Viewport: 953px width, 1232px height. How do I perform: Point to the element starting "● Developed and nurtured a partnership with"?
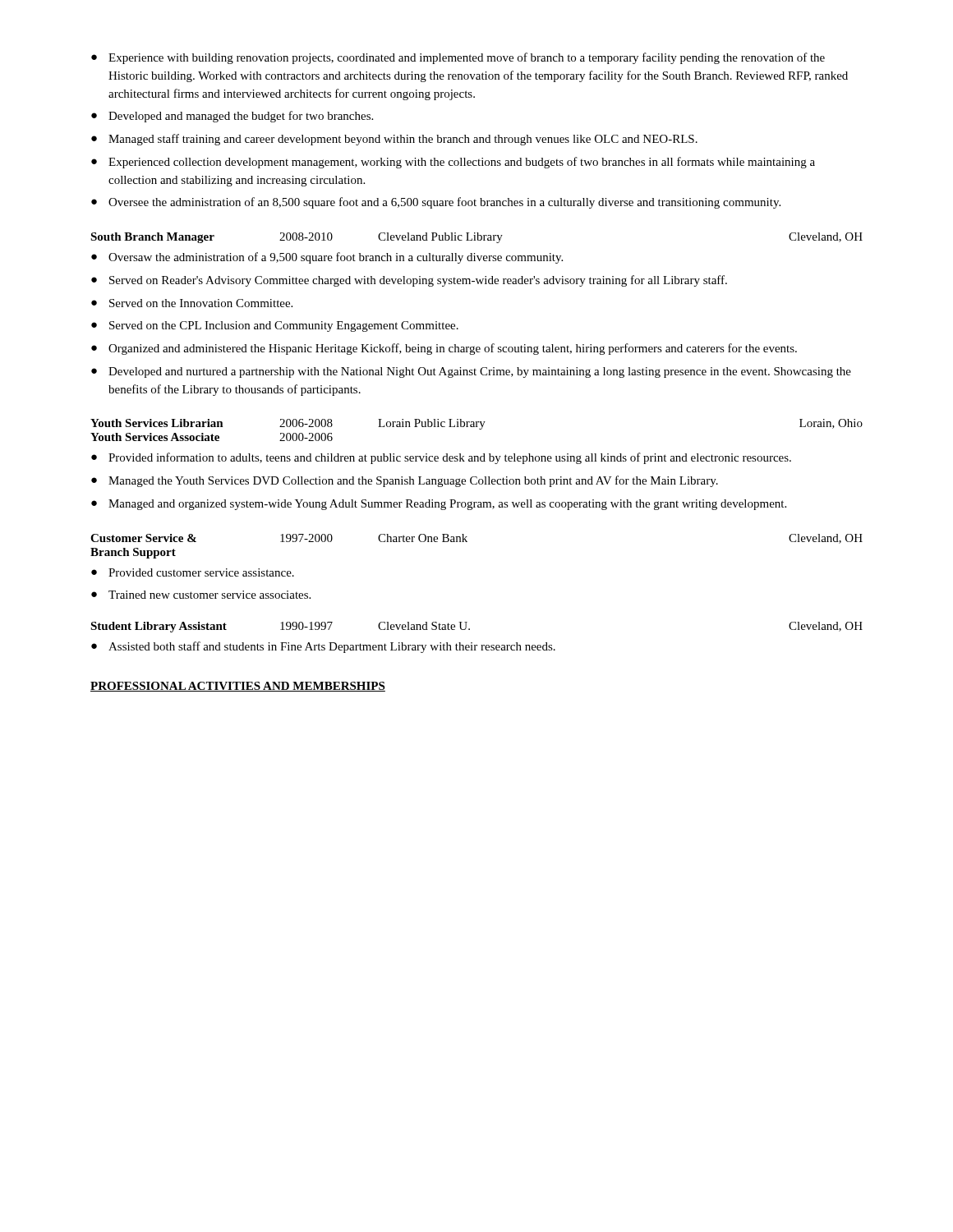click(476, 381)
